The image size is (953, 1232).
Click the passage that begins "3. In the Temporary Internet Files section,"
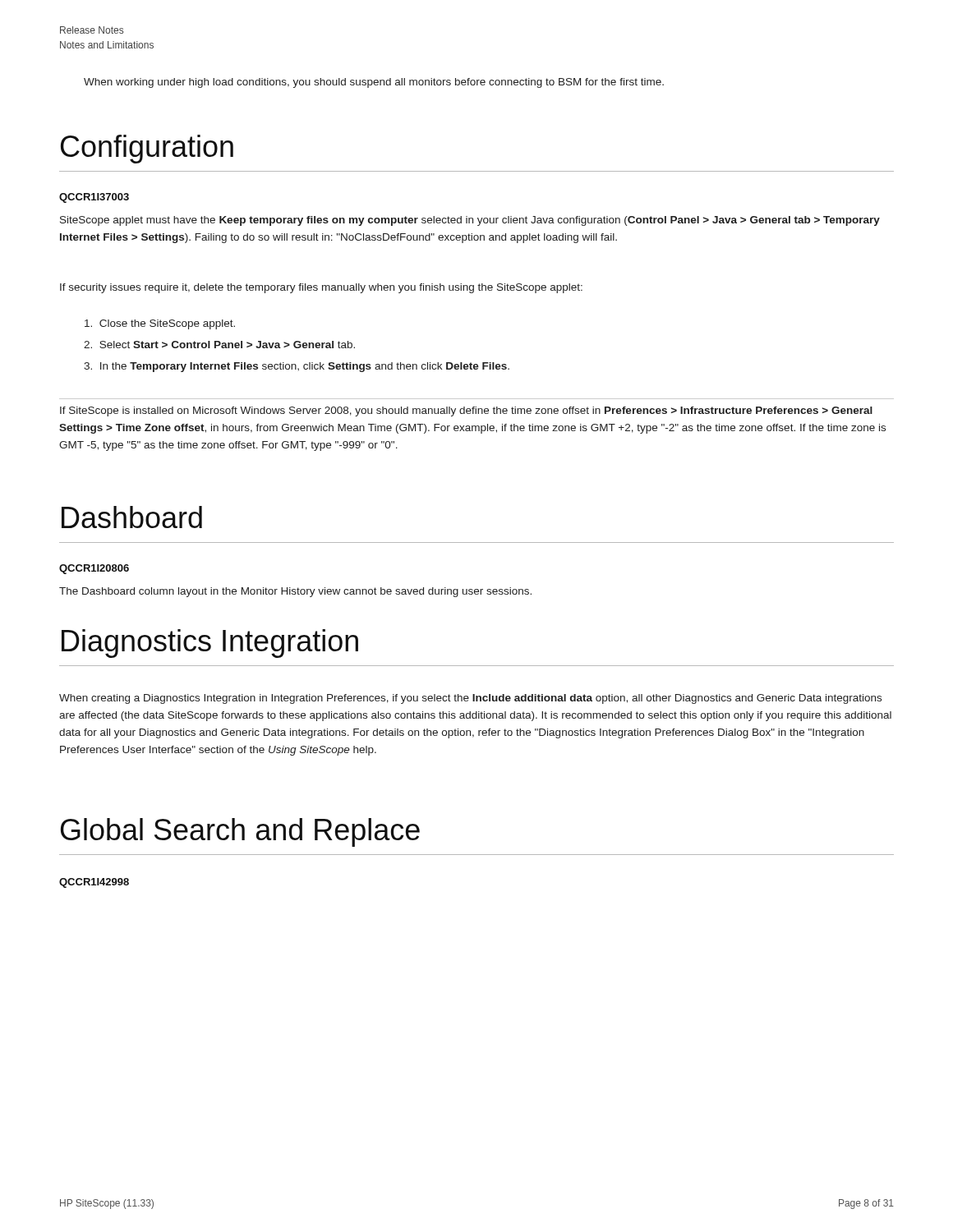point(297,366)
